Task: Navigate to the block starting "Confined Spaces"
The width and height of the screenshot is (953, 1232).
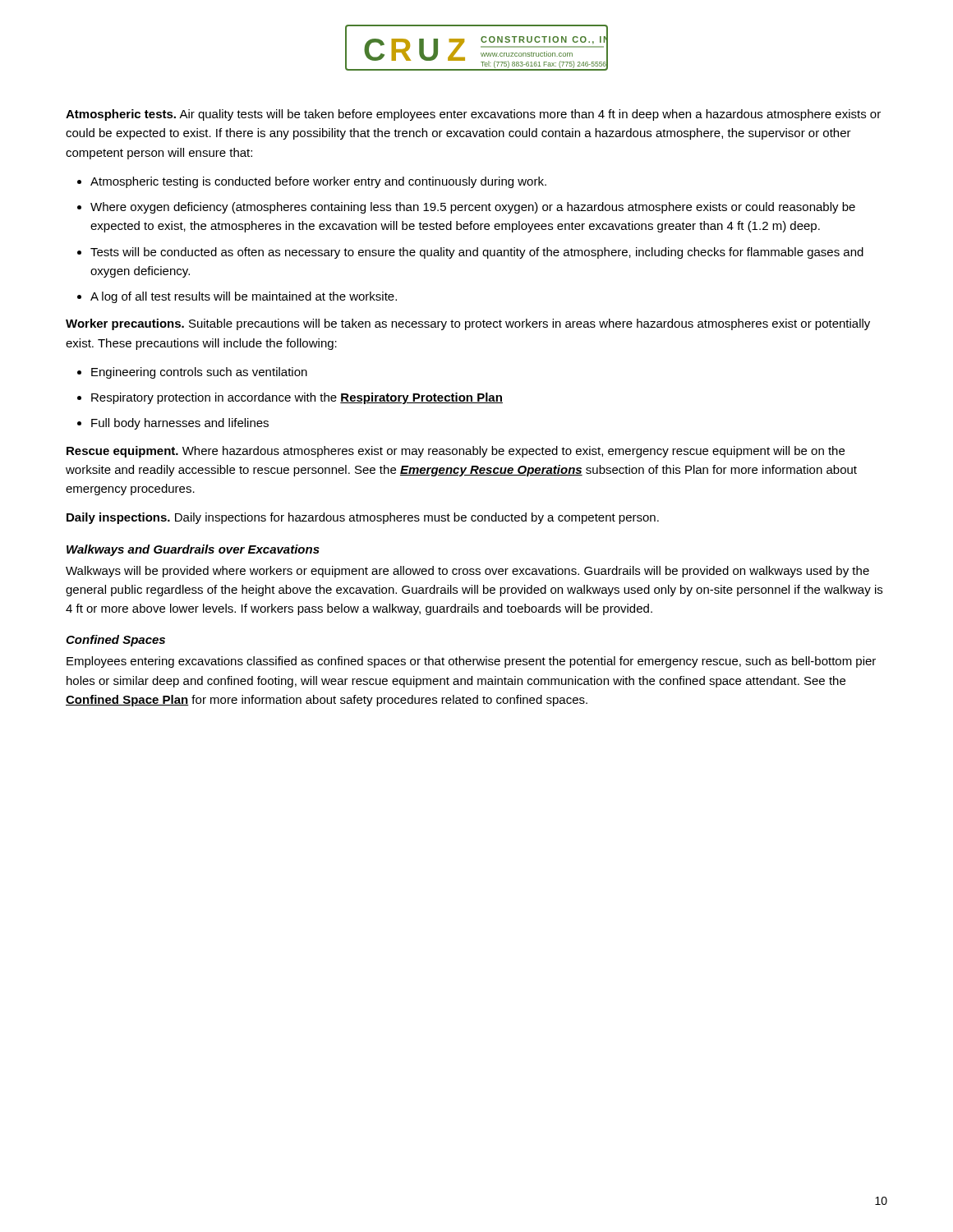Action: click(x=116, y=640)
